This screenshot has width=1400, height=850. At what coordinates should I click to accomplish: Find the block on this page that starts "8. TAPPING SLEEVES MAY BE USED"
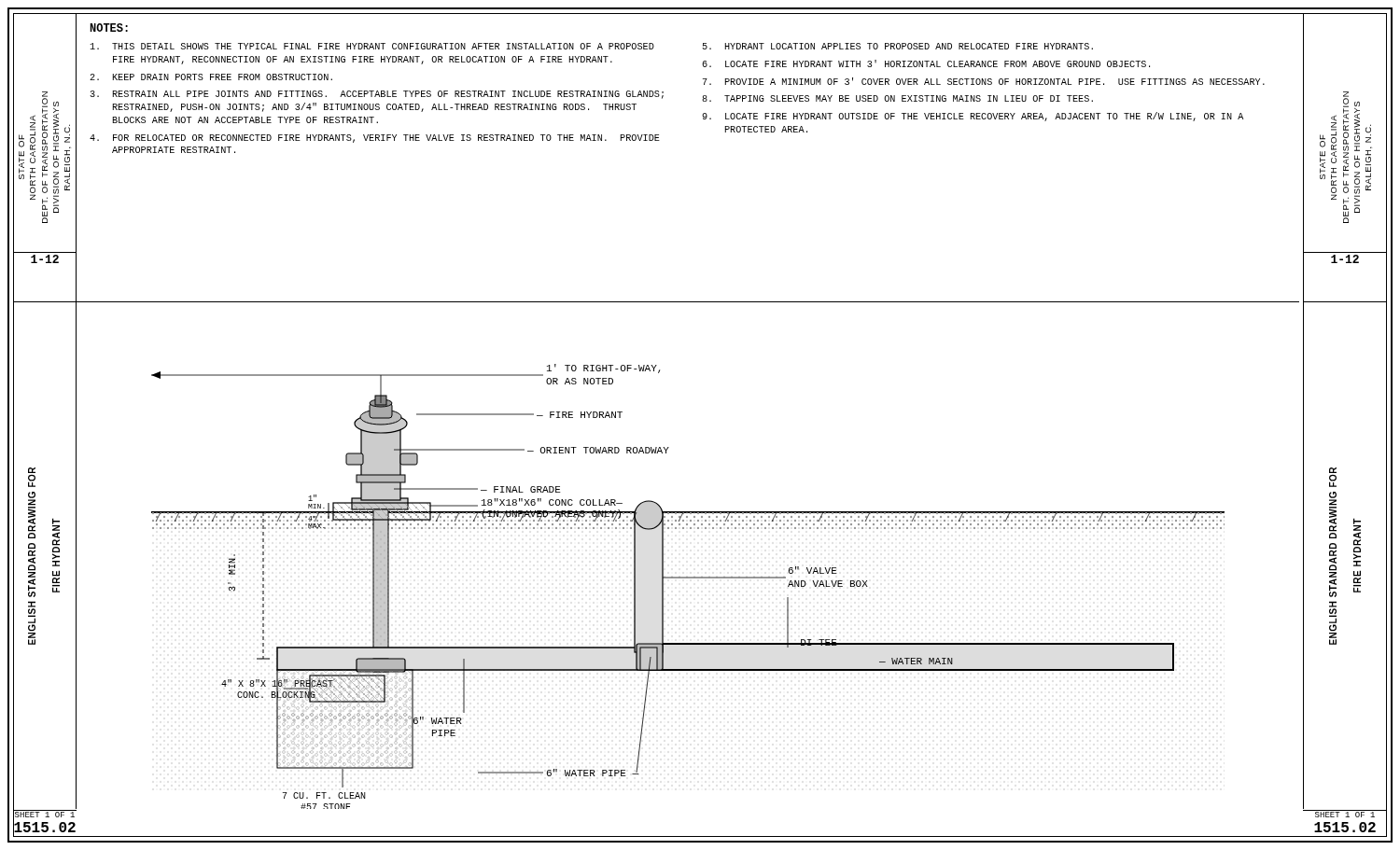[899, 100]
